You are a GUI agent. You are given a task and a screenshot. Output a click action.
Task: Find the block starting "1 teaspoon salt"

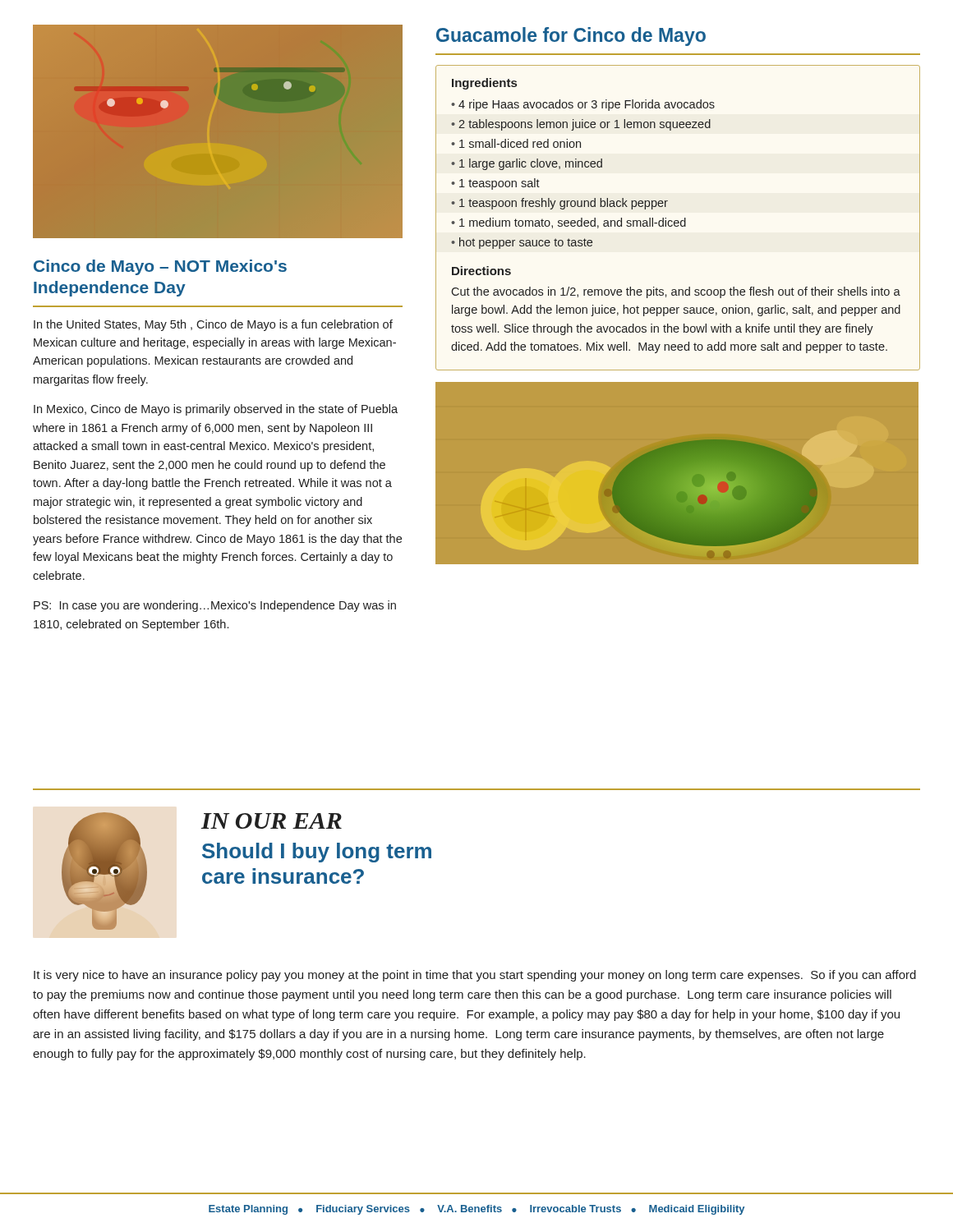pyautogui.click(x=499, y=183)
